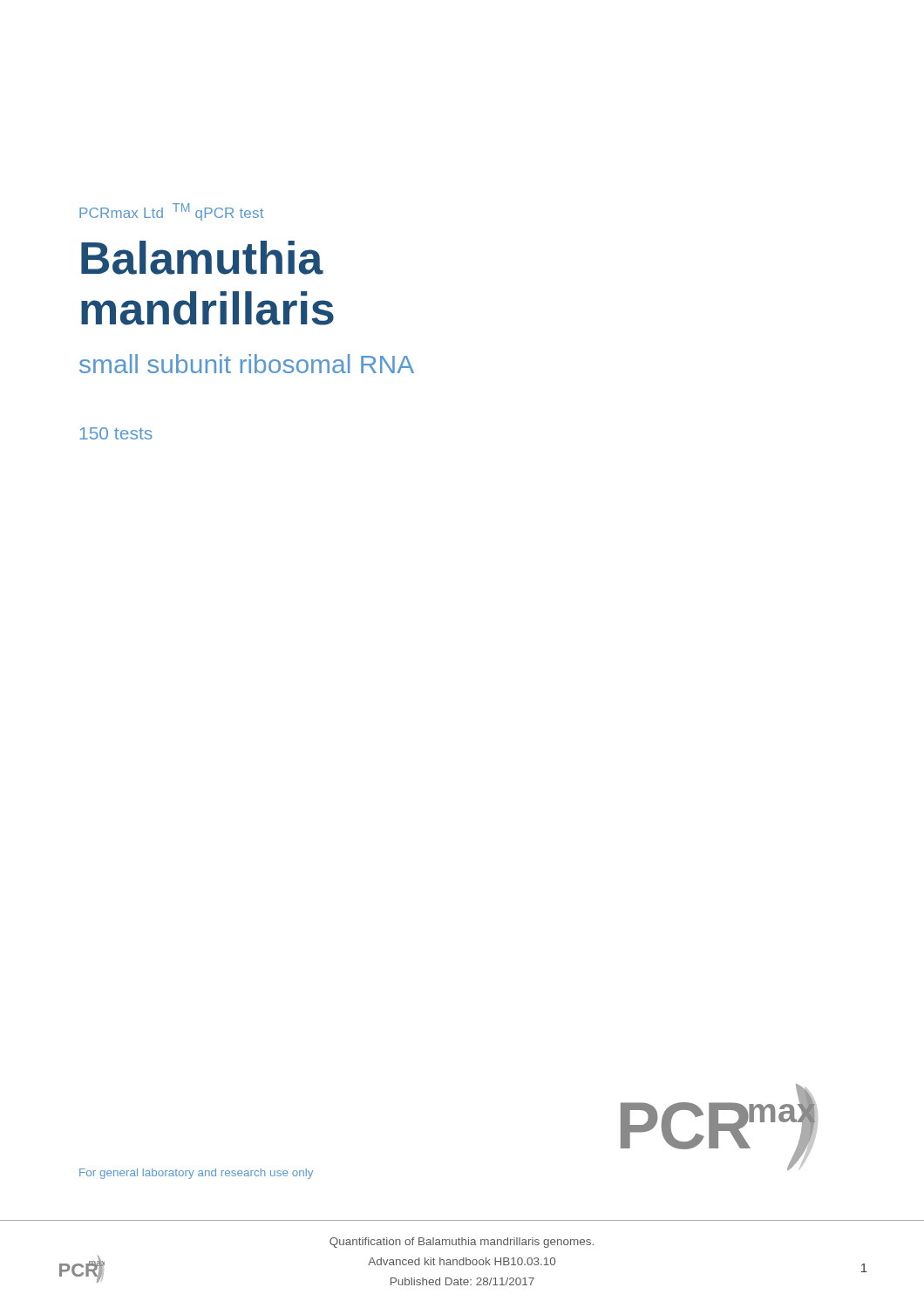Screen dimensions: 1308x924
Task: Select the block starting "For general laboratory and research use"
Action: click(196, 1172)
